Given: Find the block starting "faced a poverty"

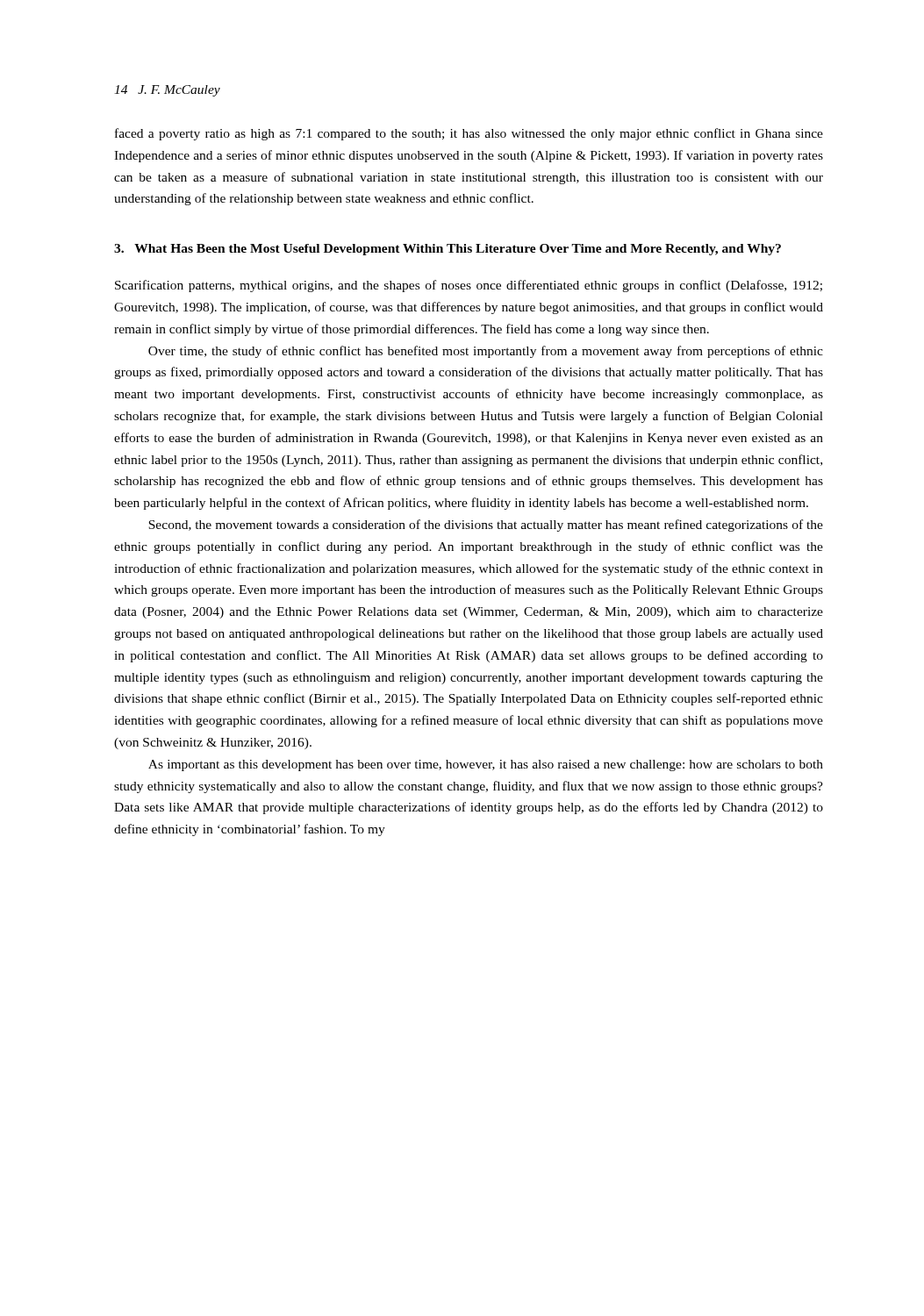Looking at the screenshot, I should point(469,166).
